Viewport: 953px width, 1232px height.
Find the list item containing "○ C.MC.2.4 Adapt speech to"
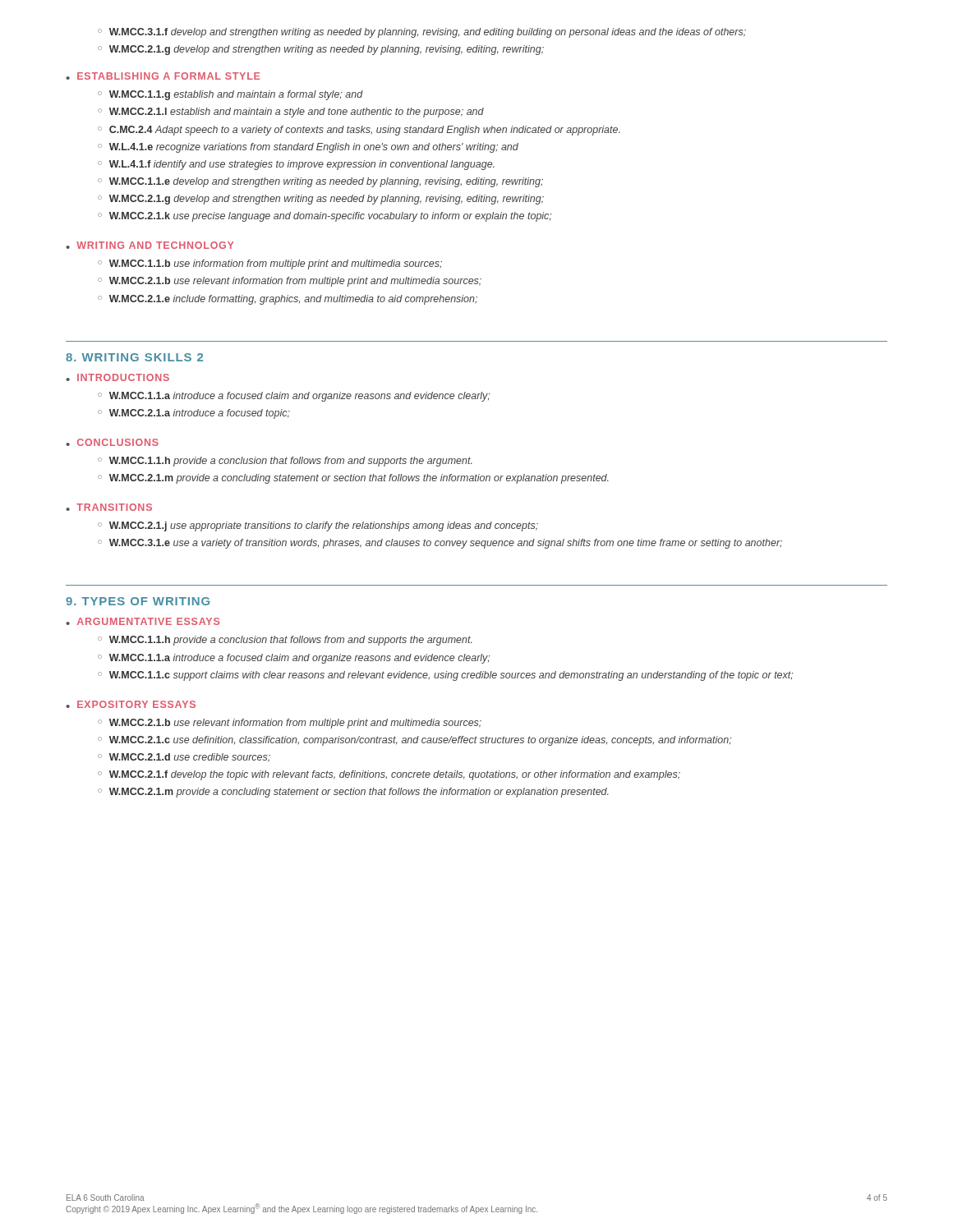[359, 129]
